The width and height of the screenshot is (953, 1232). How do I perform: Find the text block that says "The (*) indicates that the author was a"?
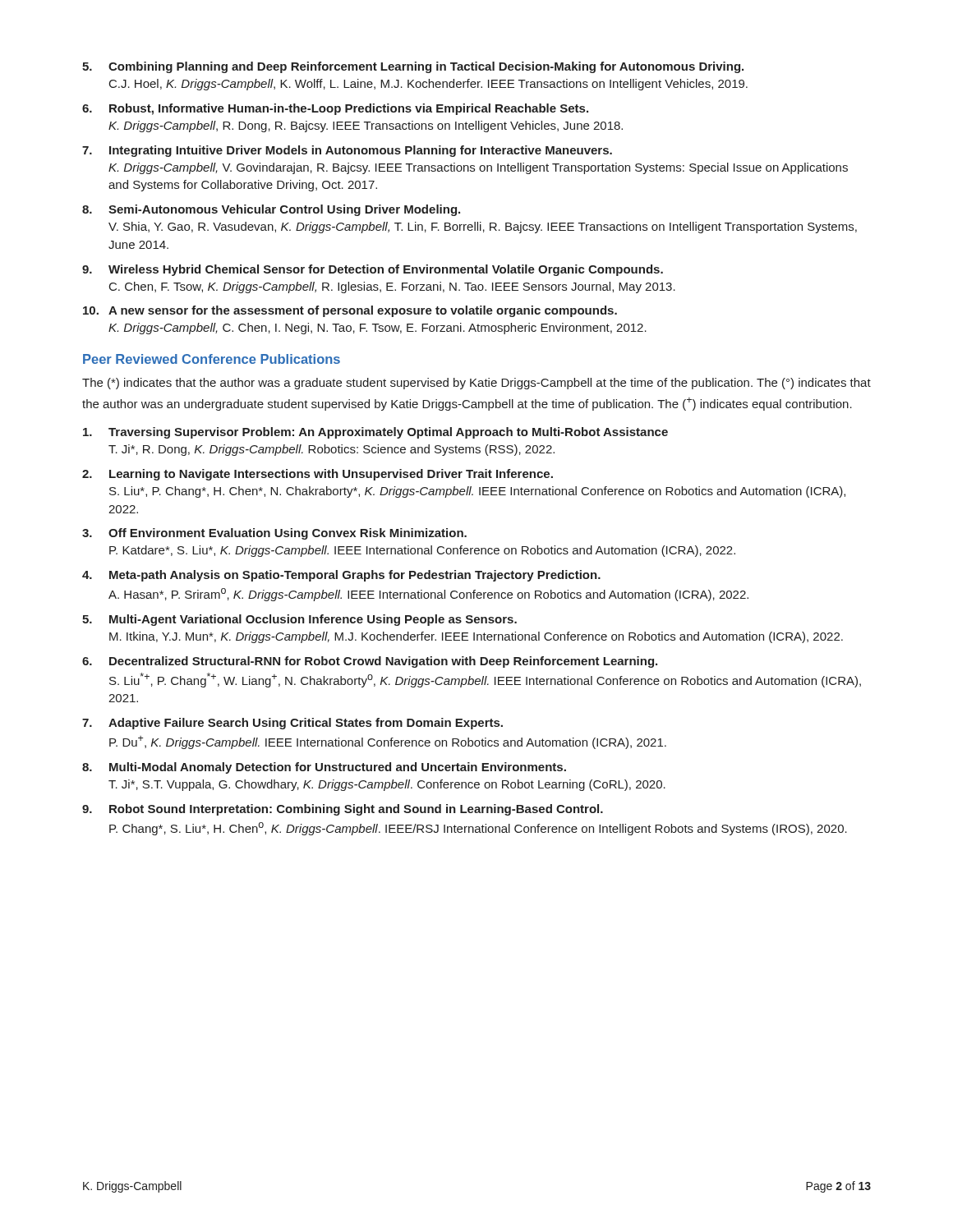[476, 393]
